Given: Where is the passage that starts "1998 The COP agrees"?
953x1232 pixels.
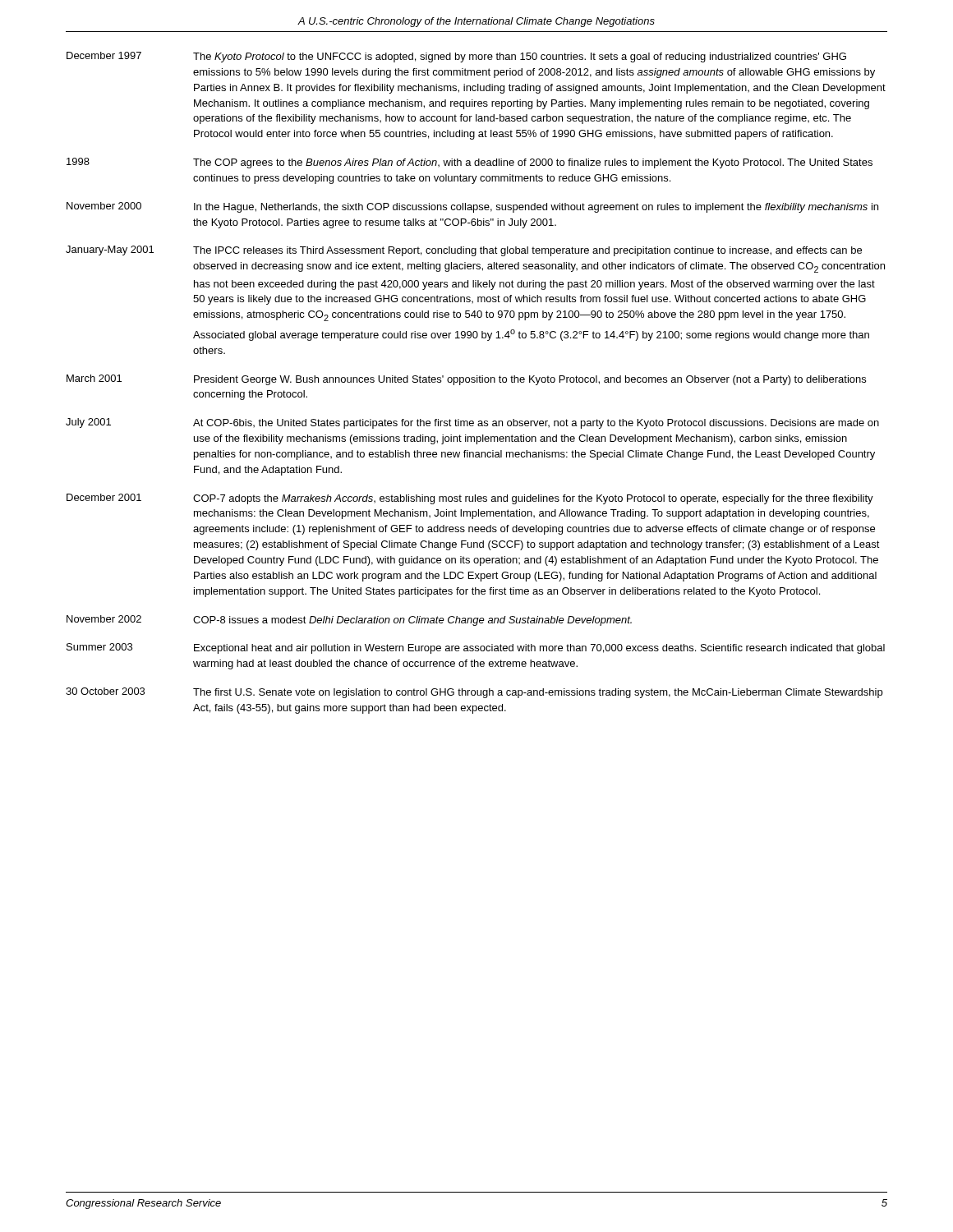Looking at the screenshot, I should 476,171.
